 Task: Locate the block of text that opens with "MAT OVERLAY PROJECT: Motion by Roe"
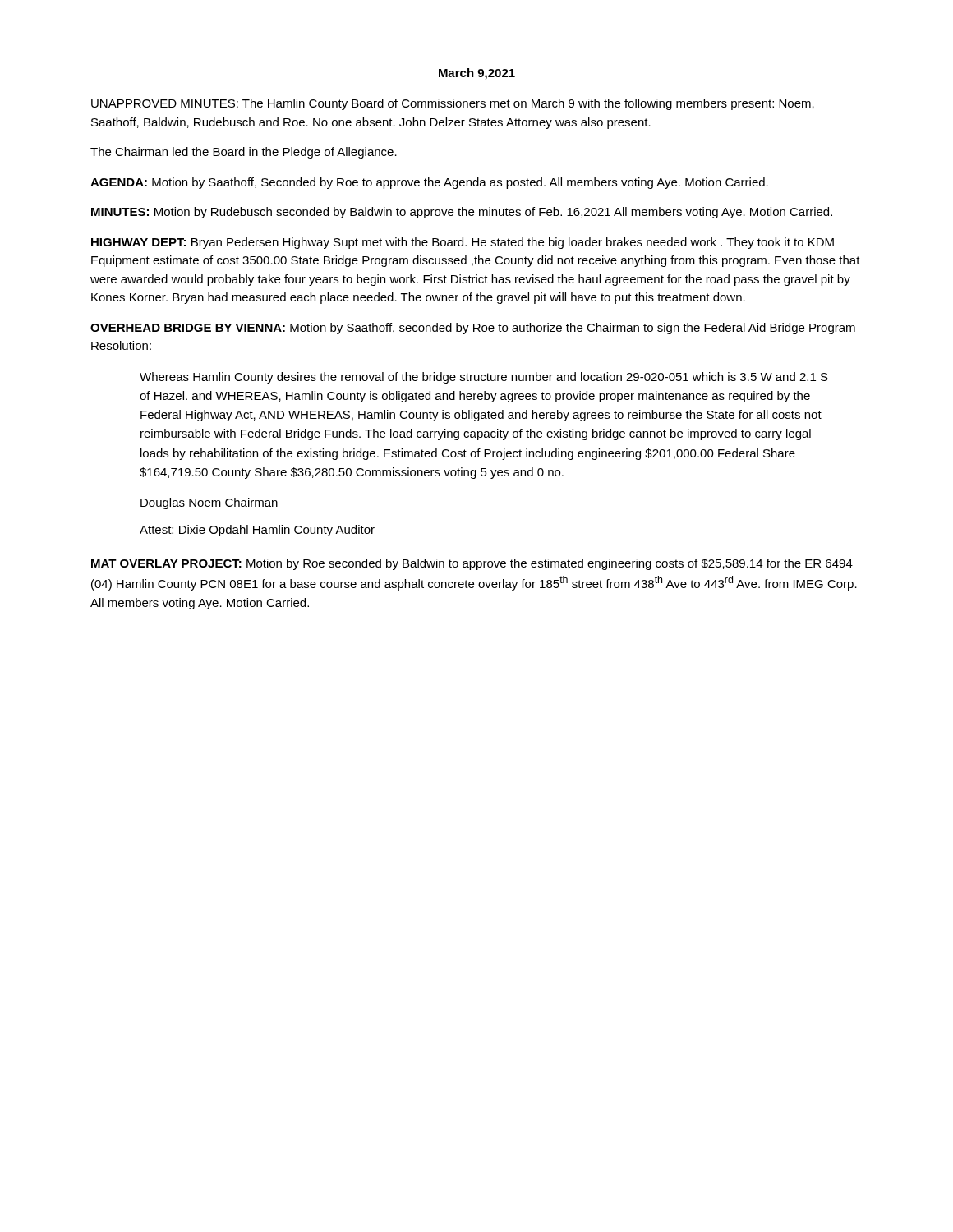click(474, 582)
